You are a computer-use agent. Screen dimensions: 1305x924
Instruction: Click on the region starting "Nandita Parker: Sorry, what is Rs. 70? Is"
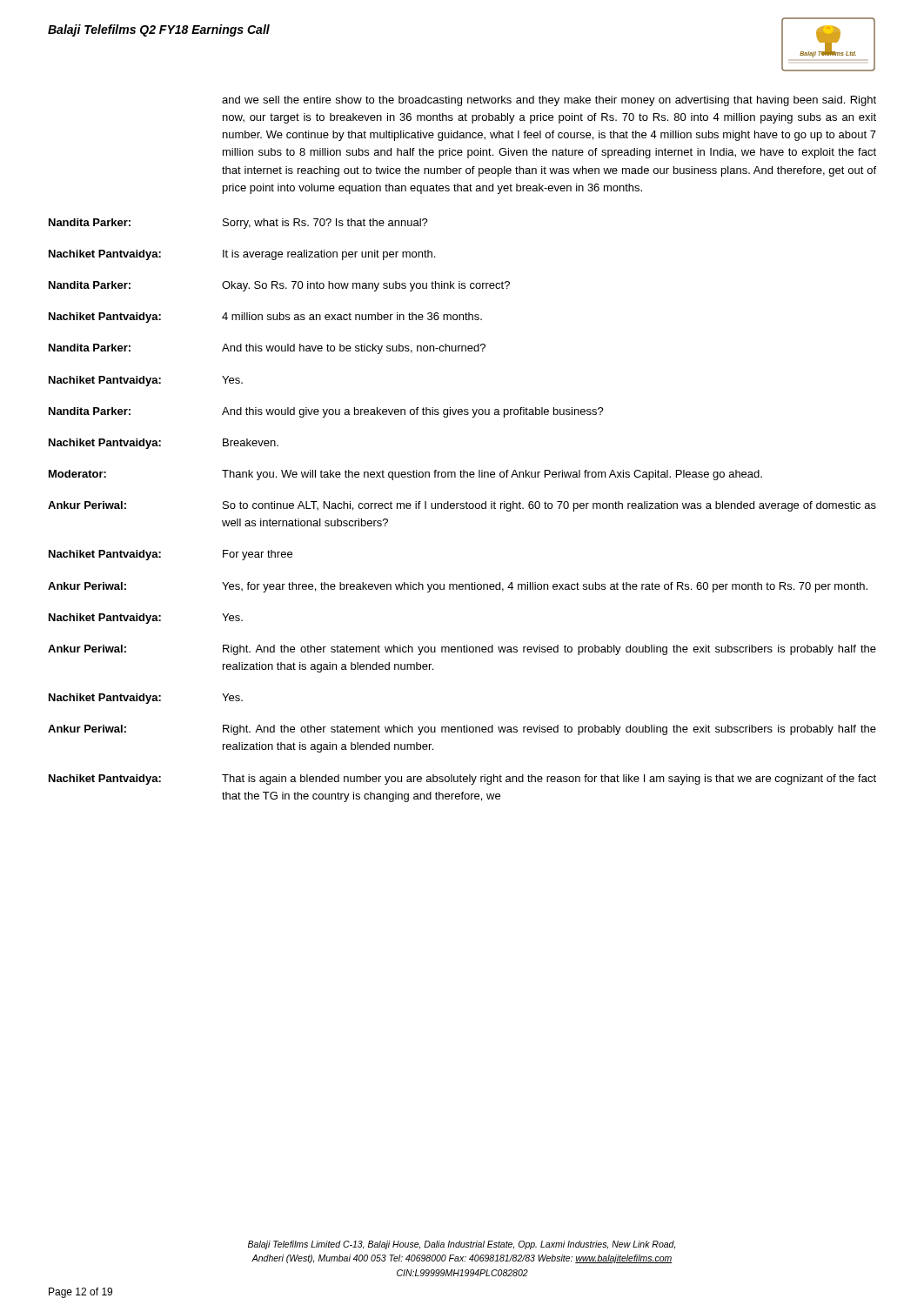pyautogui.click(x=238, y=224)
